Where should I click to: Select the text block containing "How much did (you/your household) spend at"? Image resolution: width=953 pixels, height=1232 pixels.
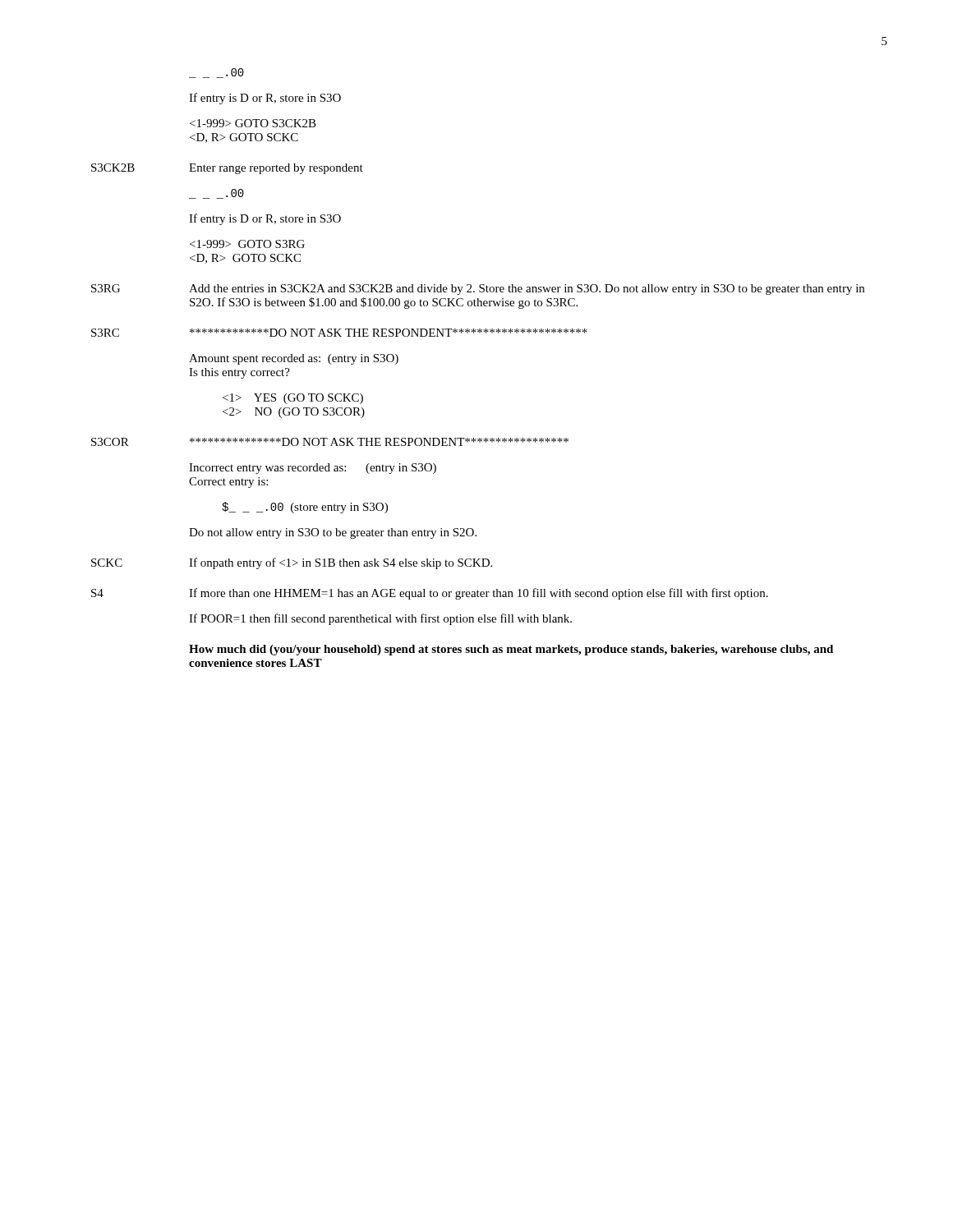tap(511, 656)
